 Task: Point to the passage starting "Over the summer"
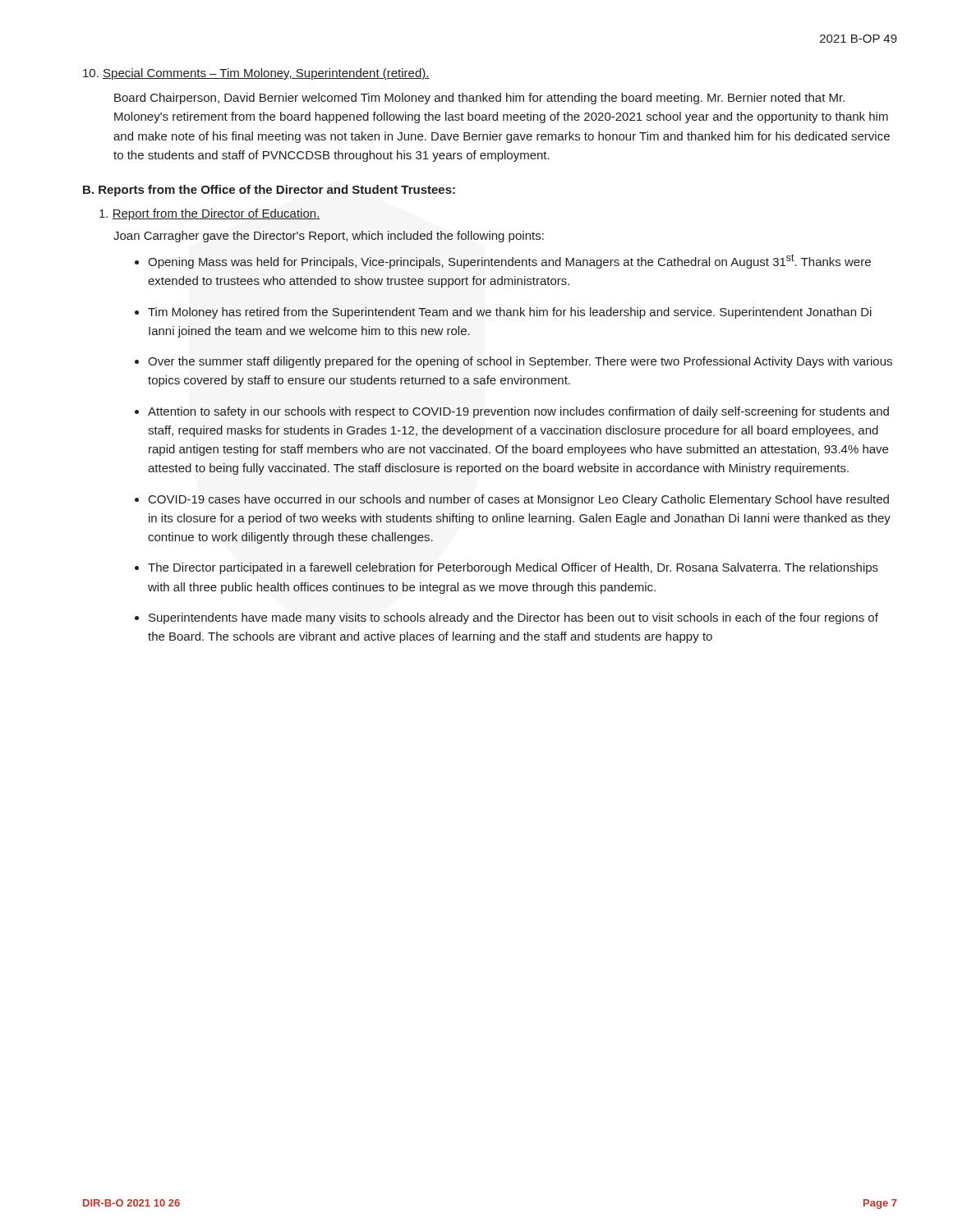coord(520,371)
